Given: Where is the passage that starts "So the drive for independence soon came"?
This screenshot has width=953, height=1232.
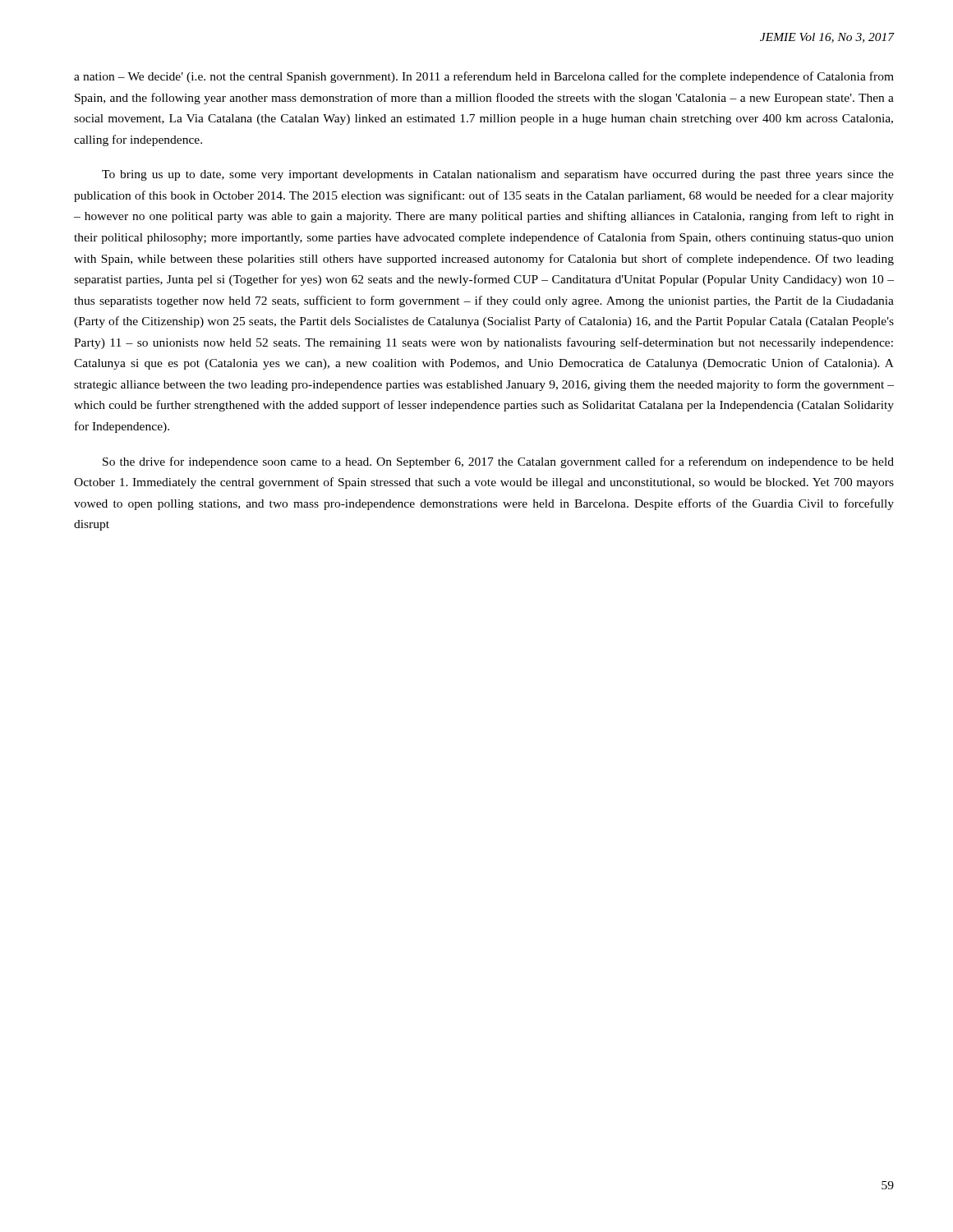Looking at the screenshot, I should click(x=484, y=492).
